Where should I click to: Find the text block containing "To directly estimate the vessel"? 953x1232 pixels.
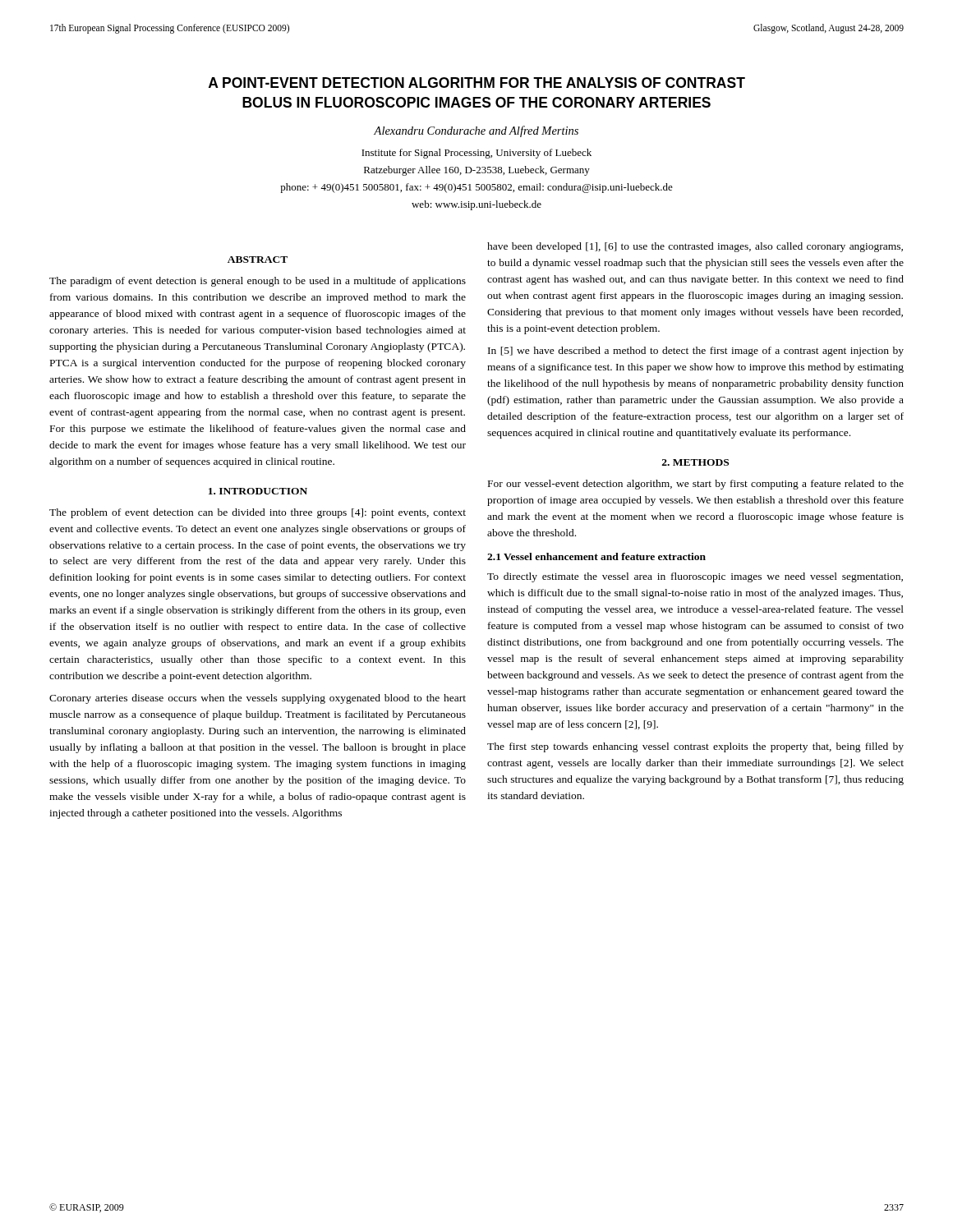[695, 686]
